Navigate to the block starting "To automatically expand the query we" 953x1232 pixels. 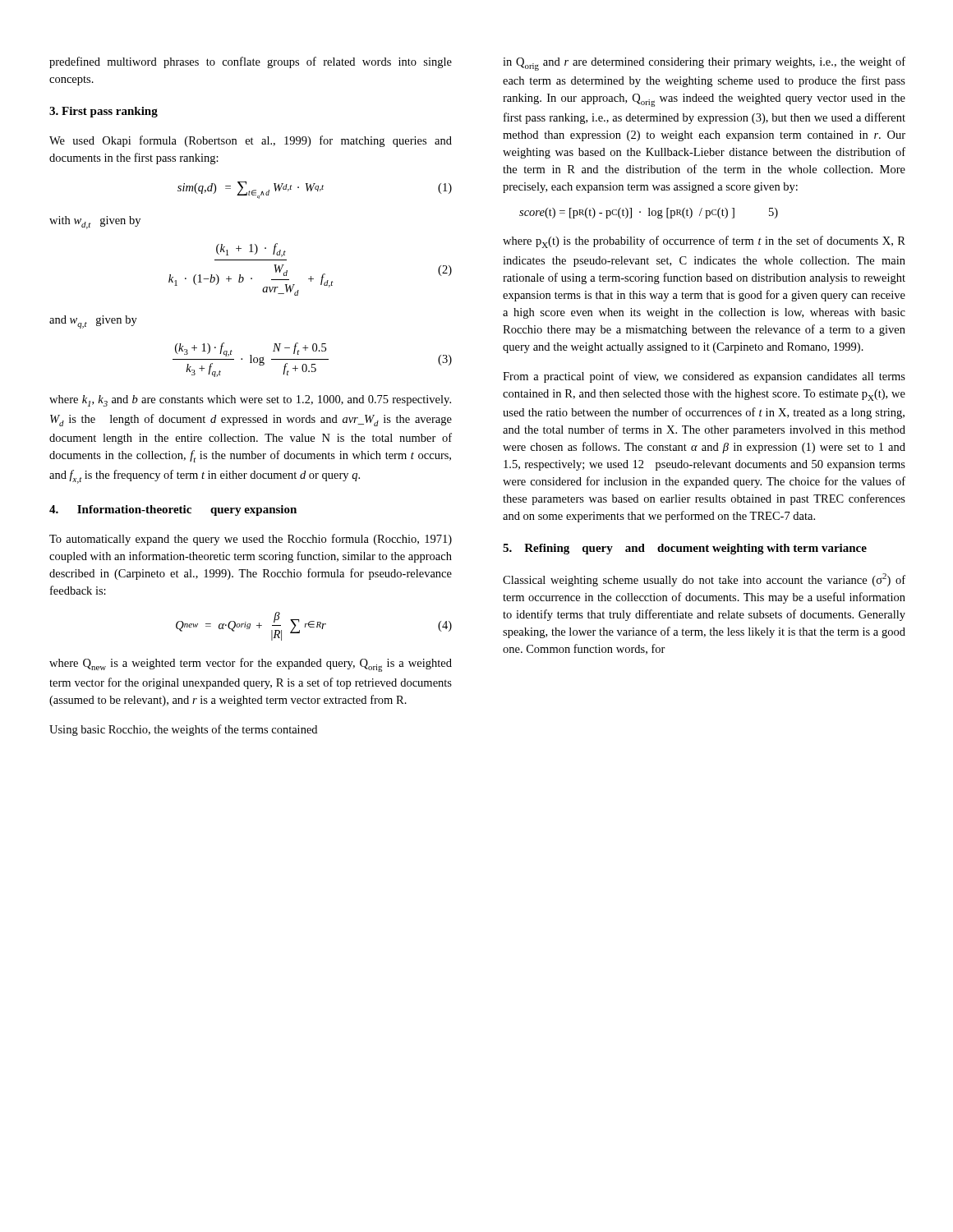pyautogui.click(x=251, y=565)
